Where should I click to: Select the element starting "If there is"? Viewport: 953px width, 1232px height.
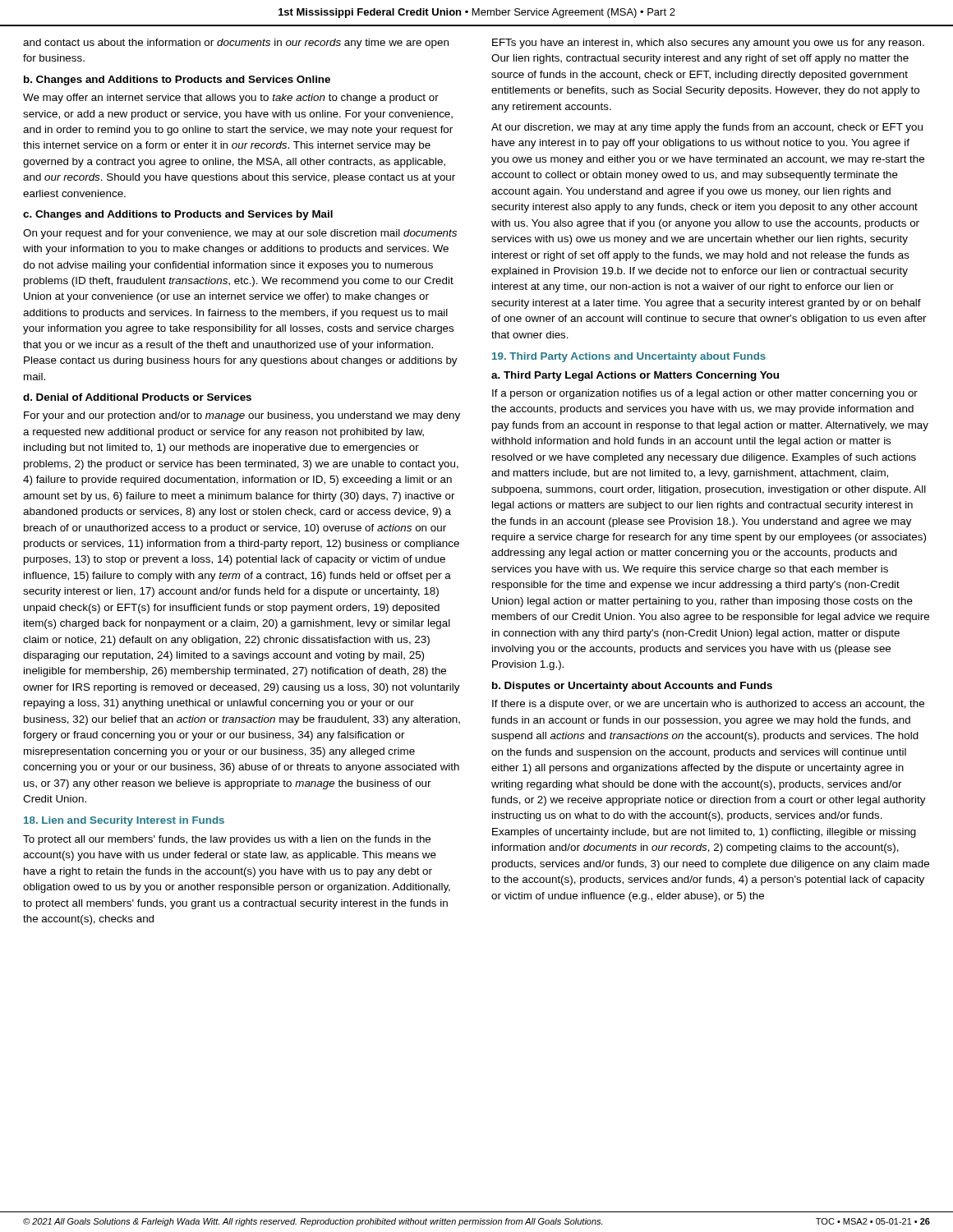coord(711,800)
